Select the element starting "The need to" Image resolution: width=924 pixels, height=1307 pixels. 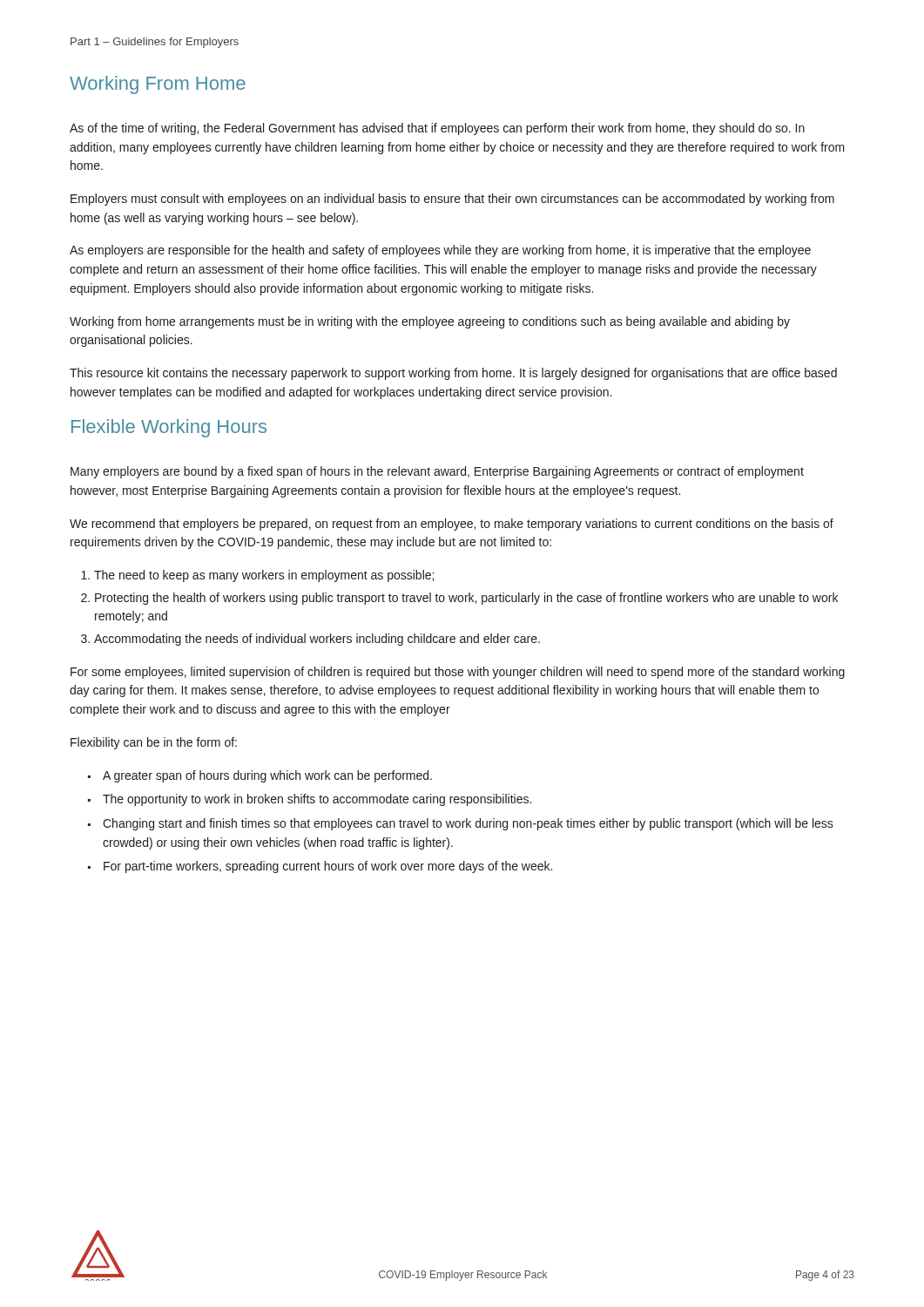pyautogui.click(x=264, y=575)
